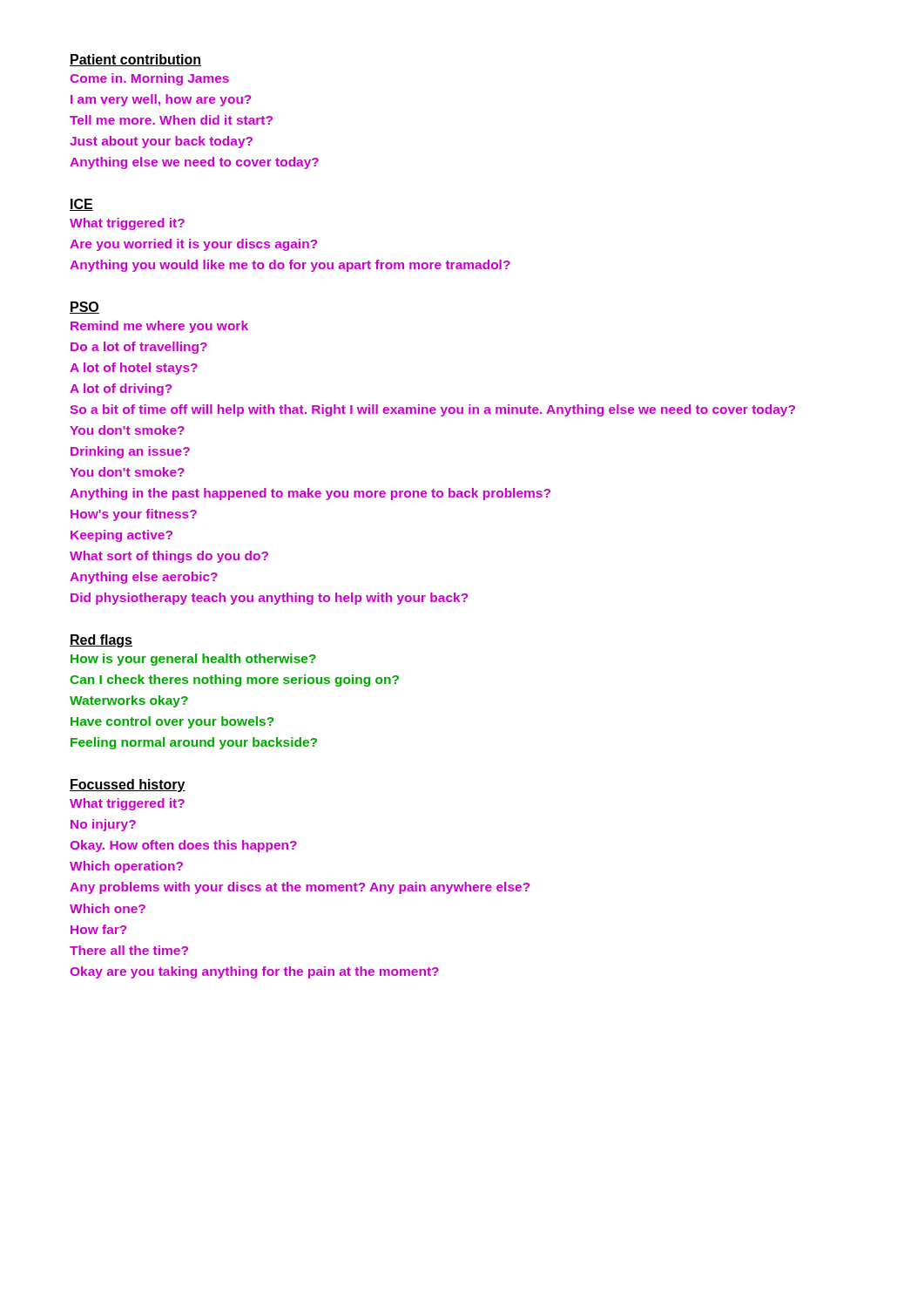The width and height of the screenshot is (924, 1307).
Task: Click where it says "Patient contribution"
Action: coord(135,60)
